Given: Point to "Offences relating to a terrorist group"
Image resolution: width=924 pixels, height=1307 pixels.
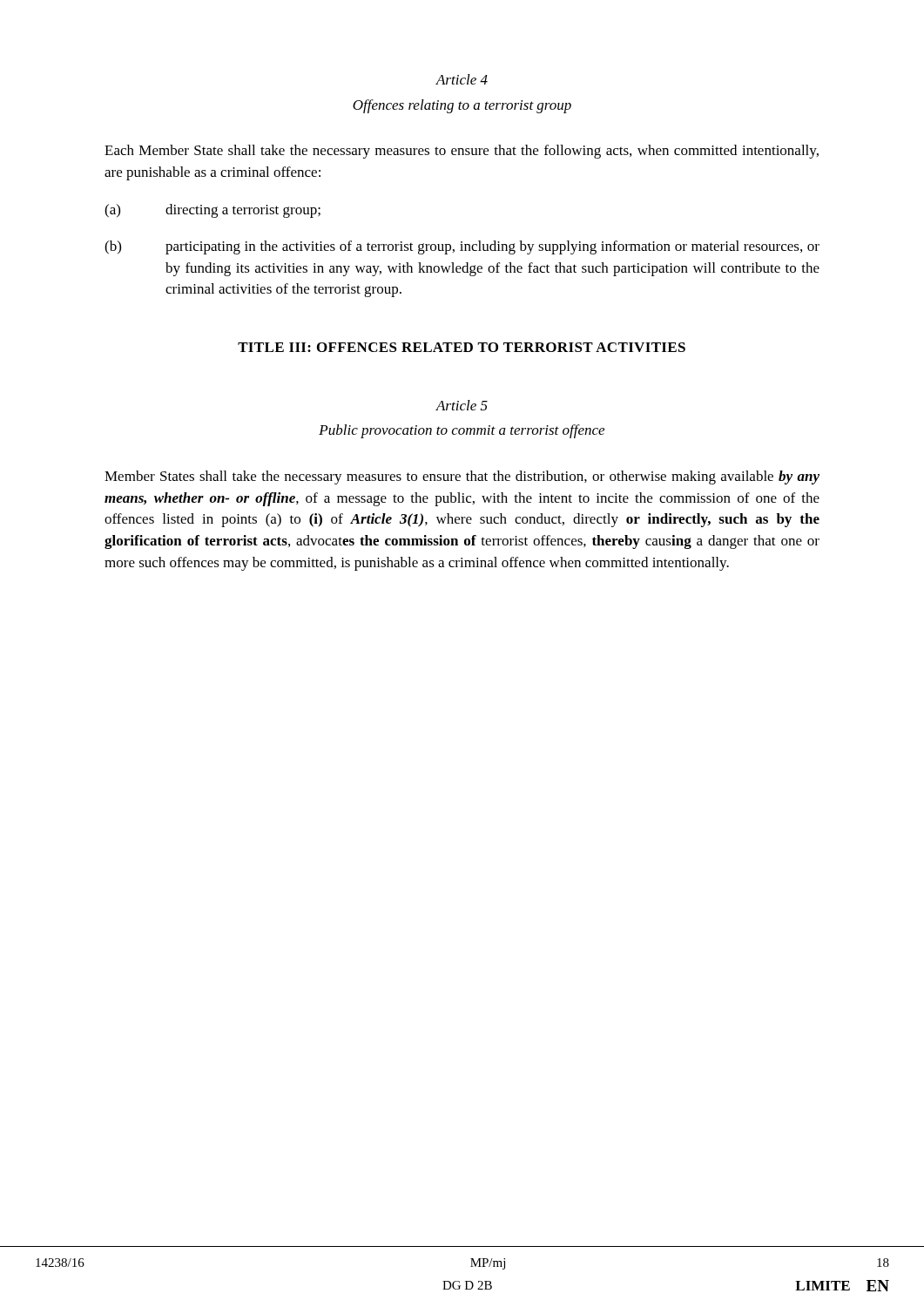Looking at the screenshot, I should pyautogui.click(x=462, y=105).
